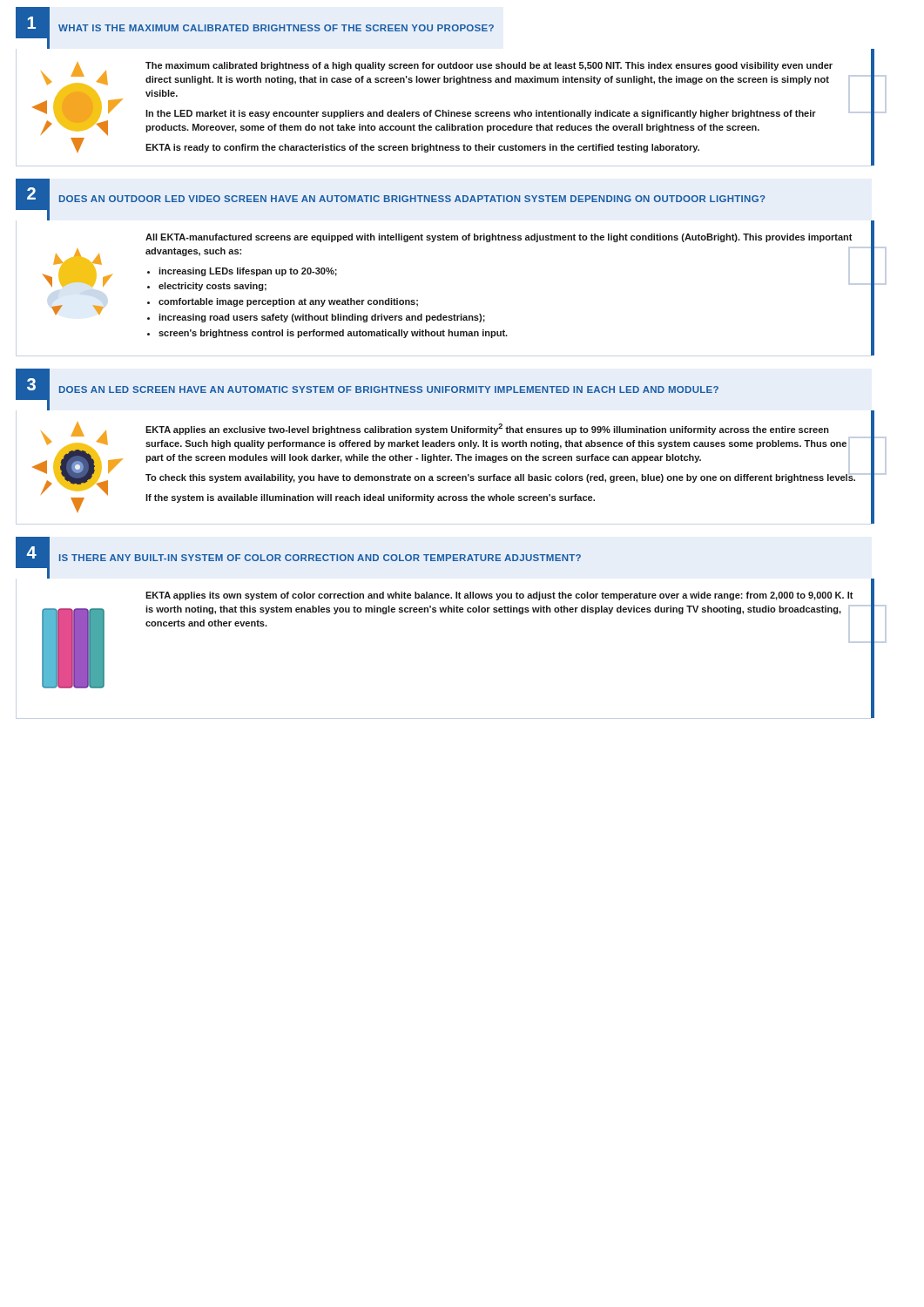924x1307 pixels.
Task: Locate the section header that opens with "3 DOES AN LED SCREEN HAVE AN"
Action: coord(444,390)
